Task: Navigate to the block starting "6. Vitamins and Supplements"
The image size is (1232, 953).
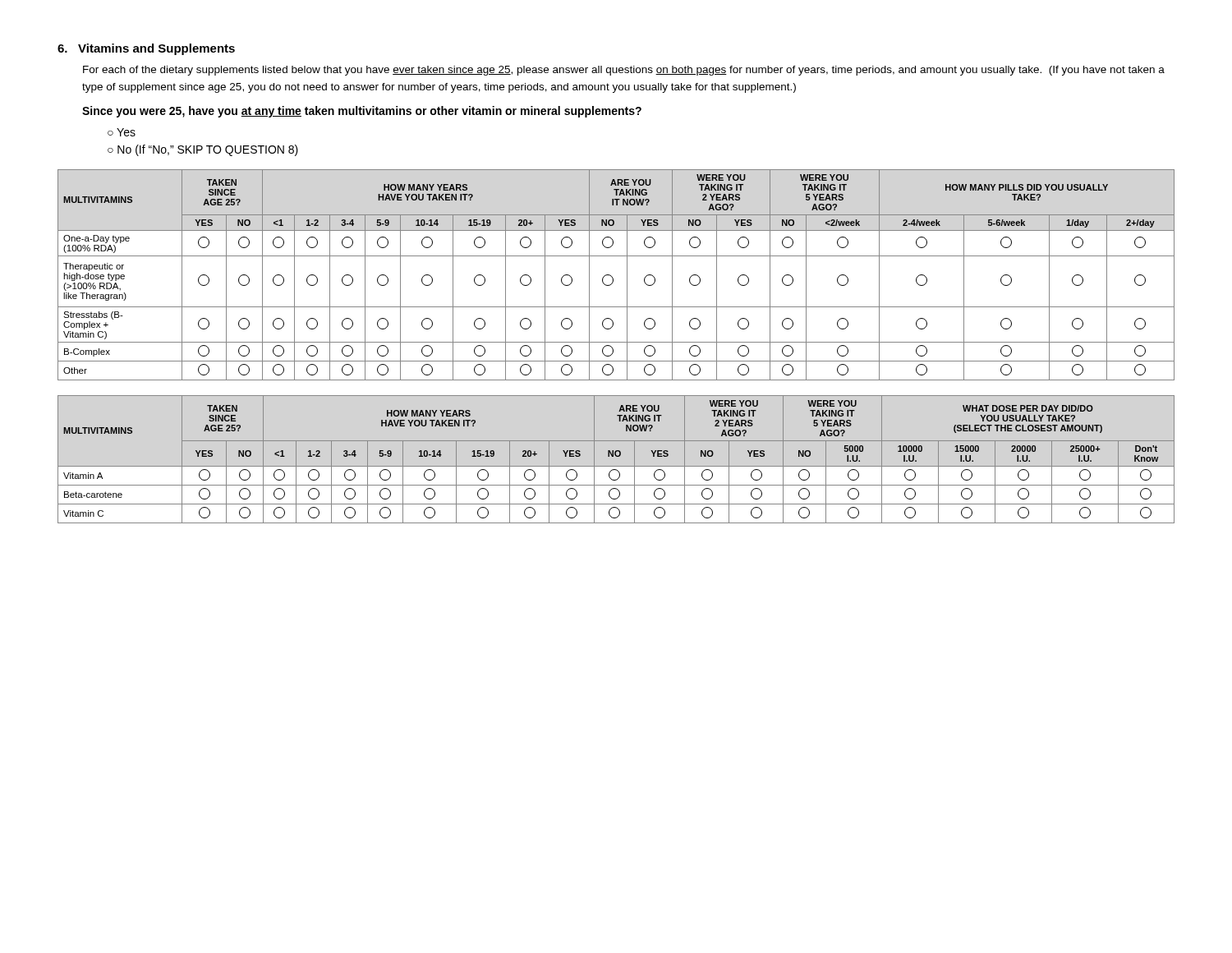Action: [x=146, y=48]
